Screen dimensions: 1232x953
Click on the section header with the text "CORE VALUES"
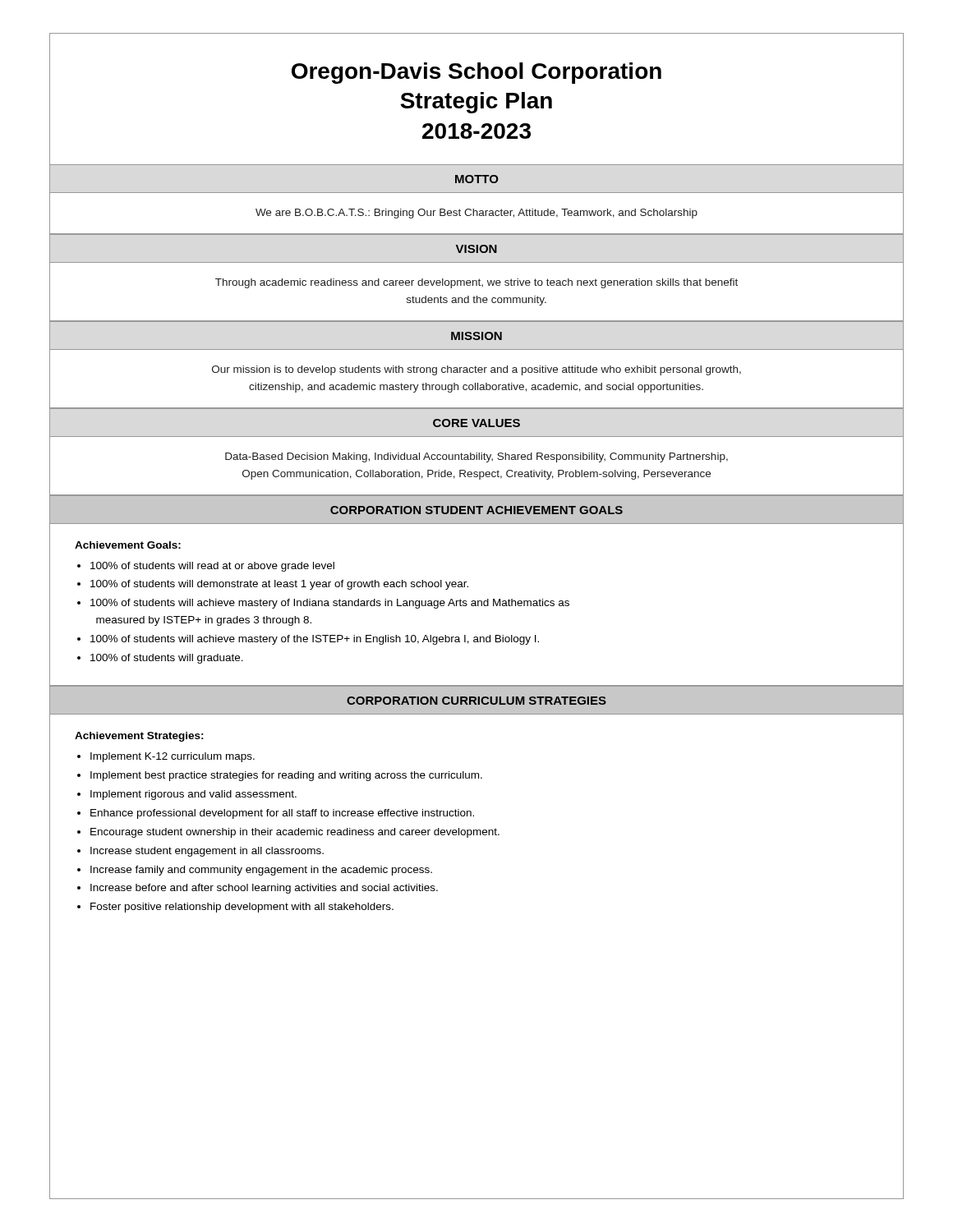pos(476,422)
